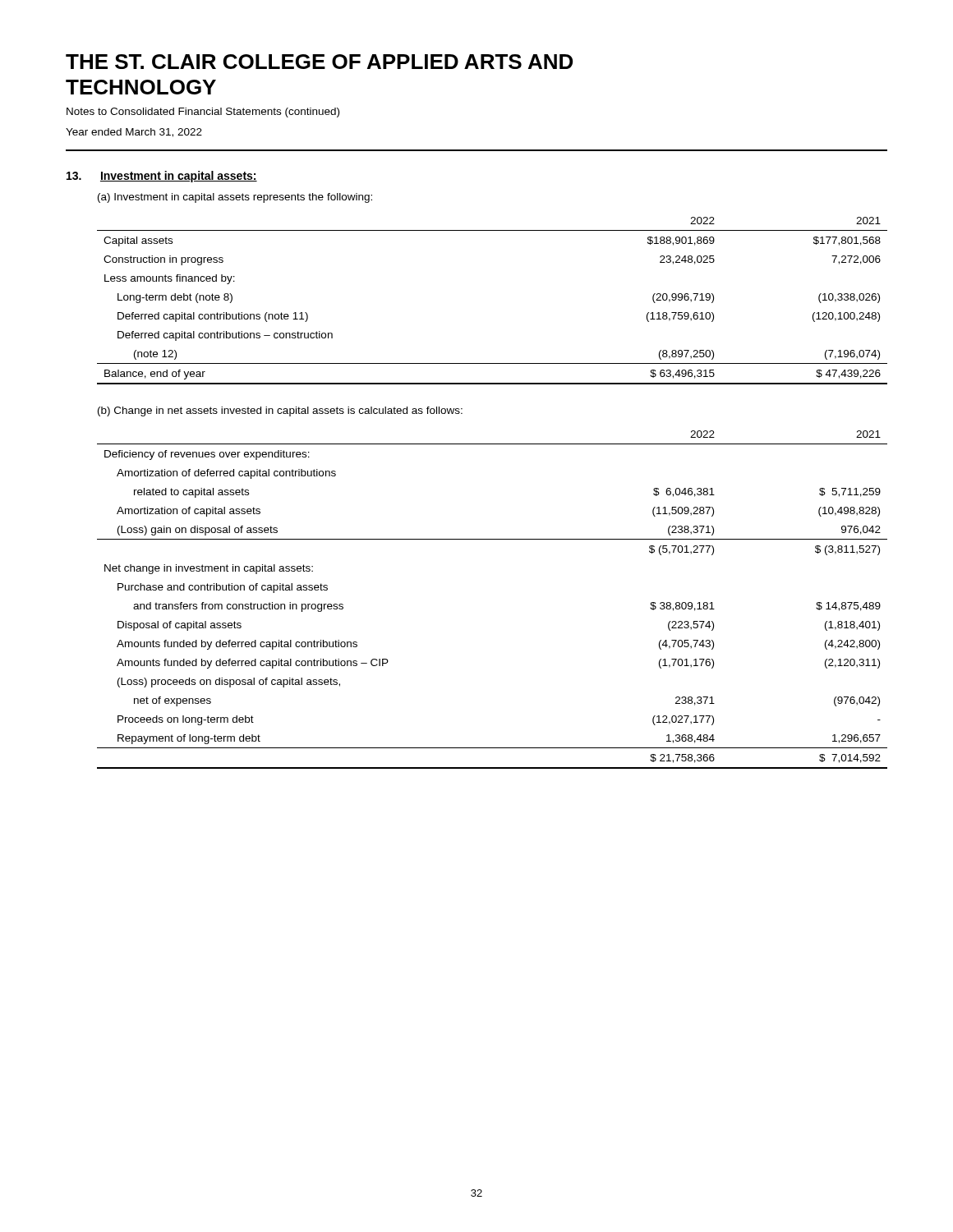This screenshot has height=1232, width=953.
Task: Navigate to the region starting "(b) Change in net"
Action: click(280, 411)
